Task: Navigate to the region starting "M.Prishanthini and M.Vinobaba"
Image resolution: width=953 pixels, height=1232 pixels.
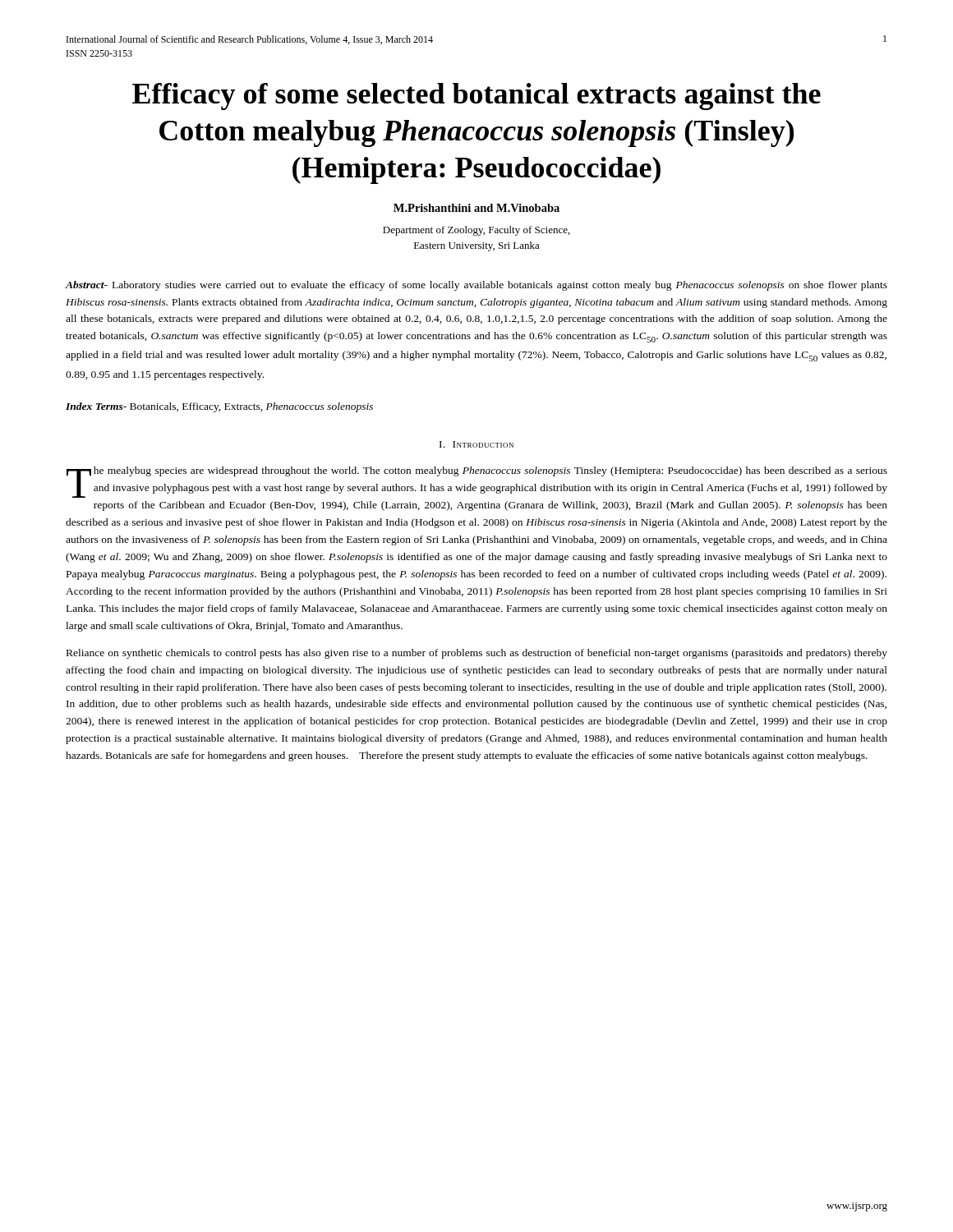Action: (476, 207)
